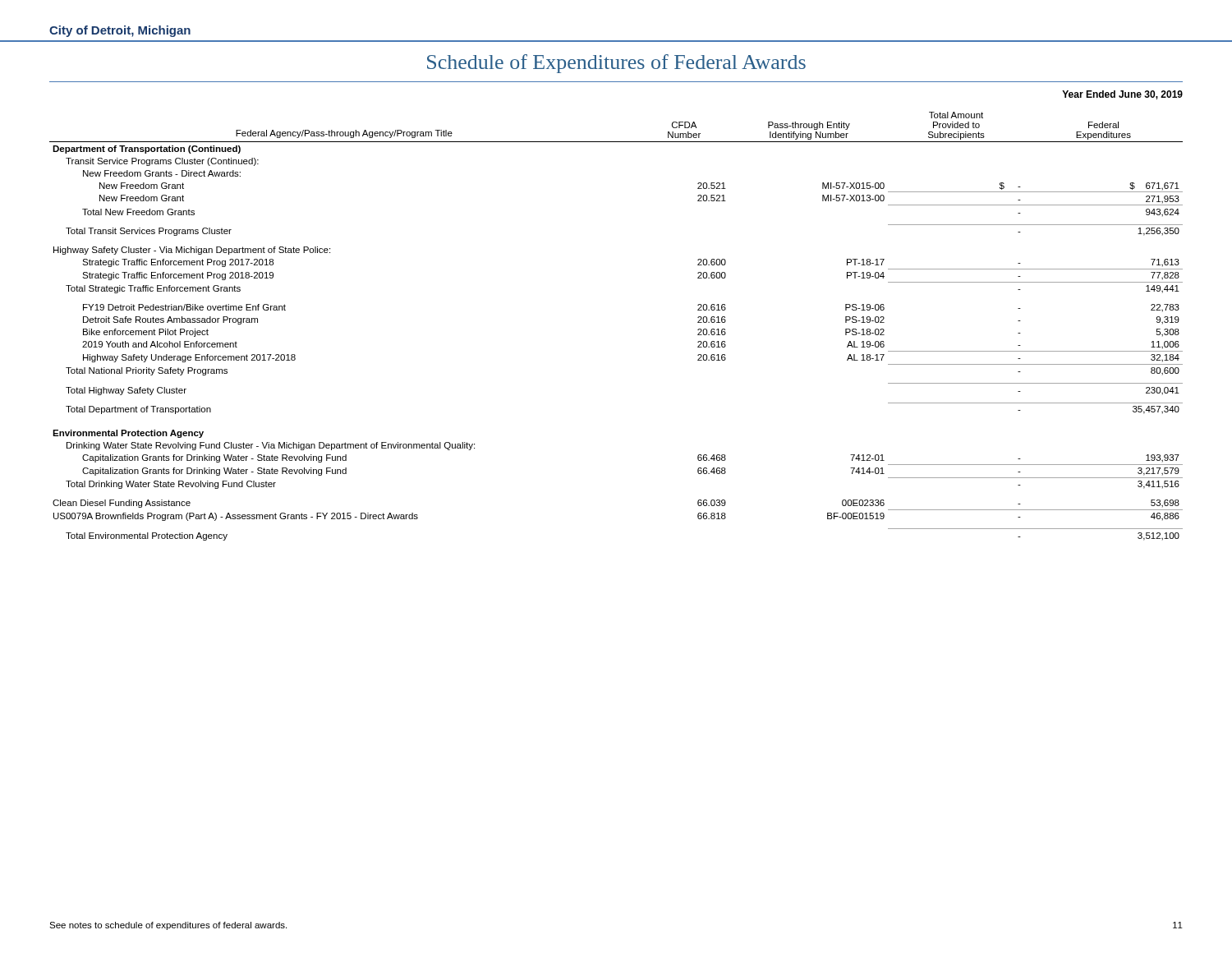The width and height of the screenshot is (1232, 953).
Task: Select the title that reads "Schedule of Expenditures of Federal Awards"
Action: click(x=616, y=62)
